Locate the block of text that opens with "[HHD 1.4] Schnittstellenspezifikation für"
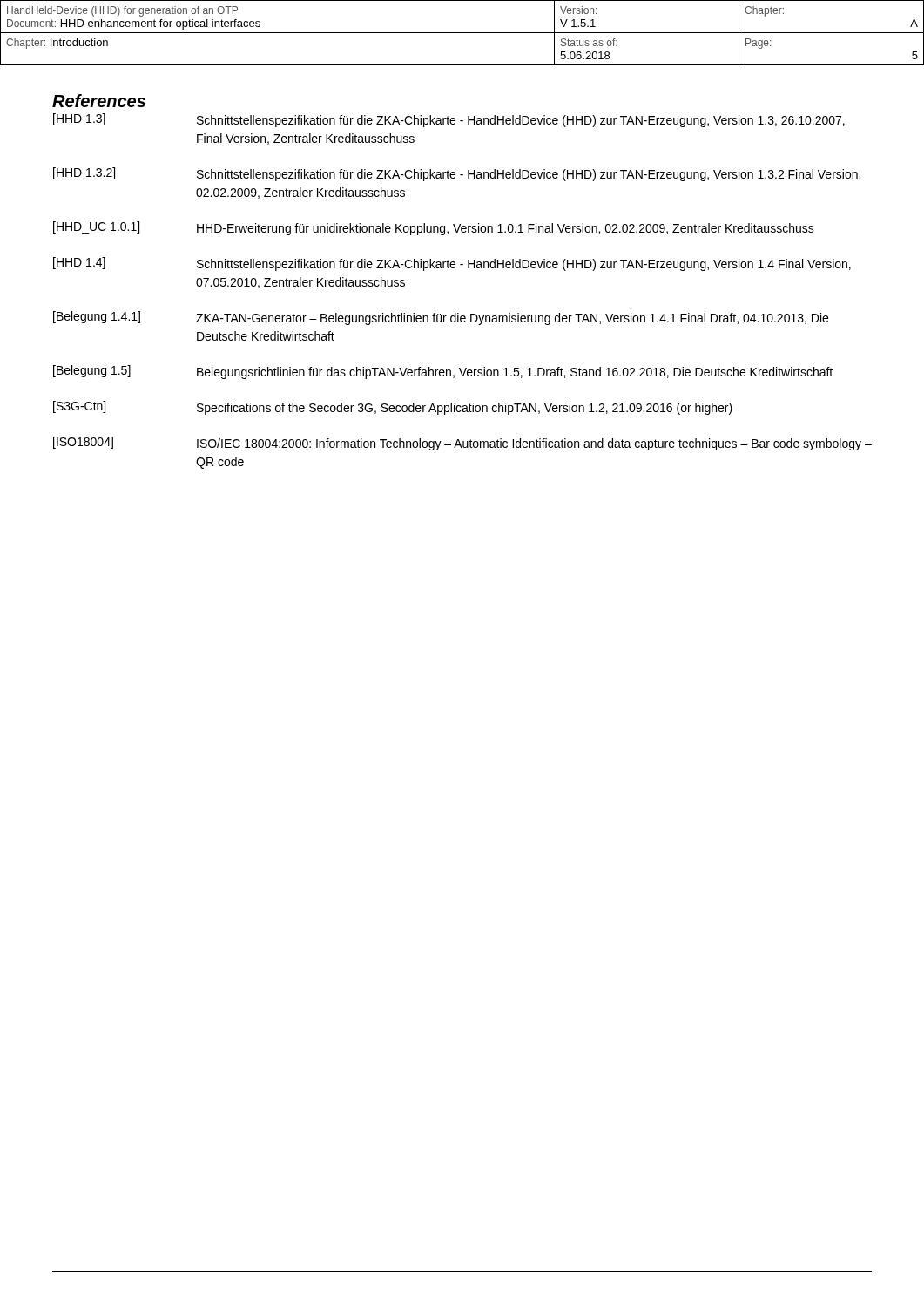Viewport: 924px width, 1307px height. 462,274
